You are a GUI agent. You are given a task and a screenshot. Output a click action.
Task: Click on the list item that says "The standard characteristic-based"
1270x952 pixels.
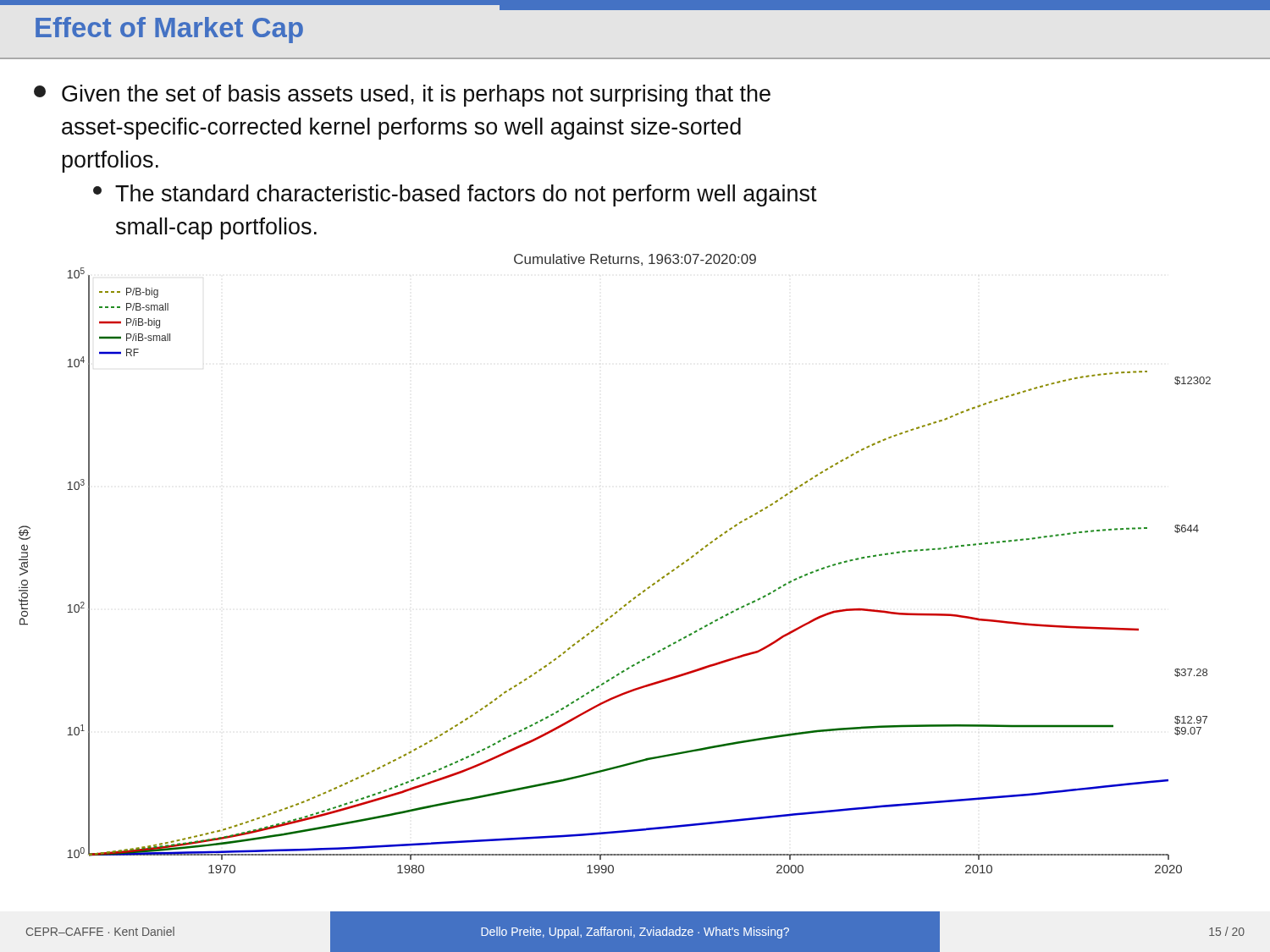click(455, 211)
